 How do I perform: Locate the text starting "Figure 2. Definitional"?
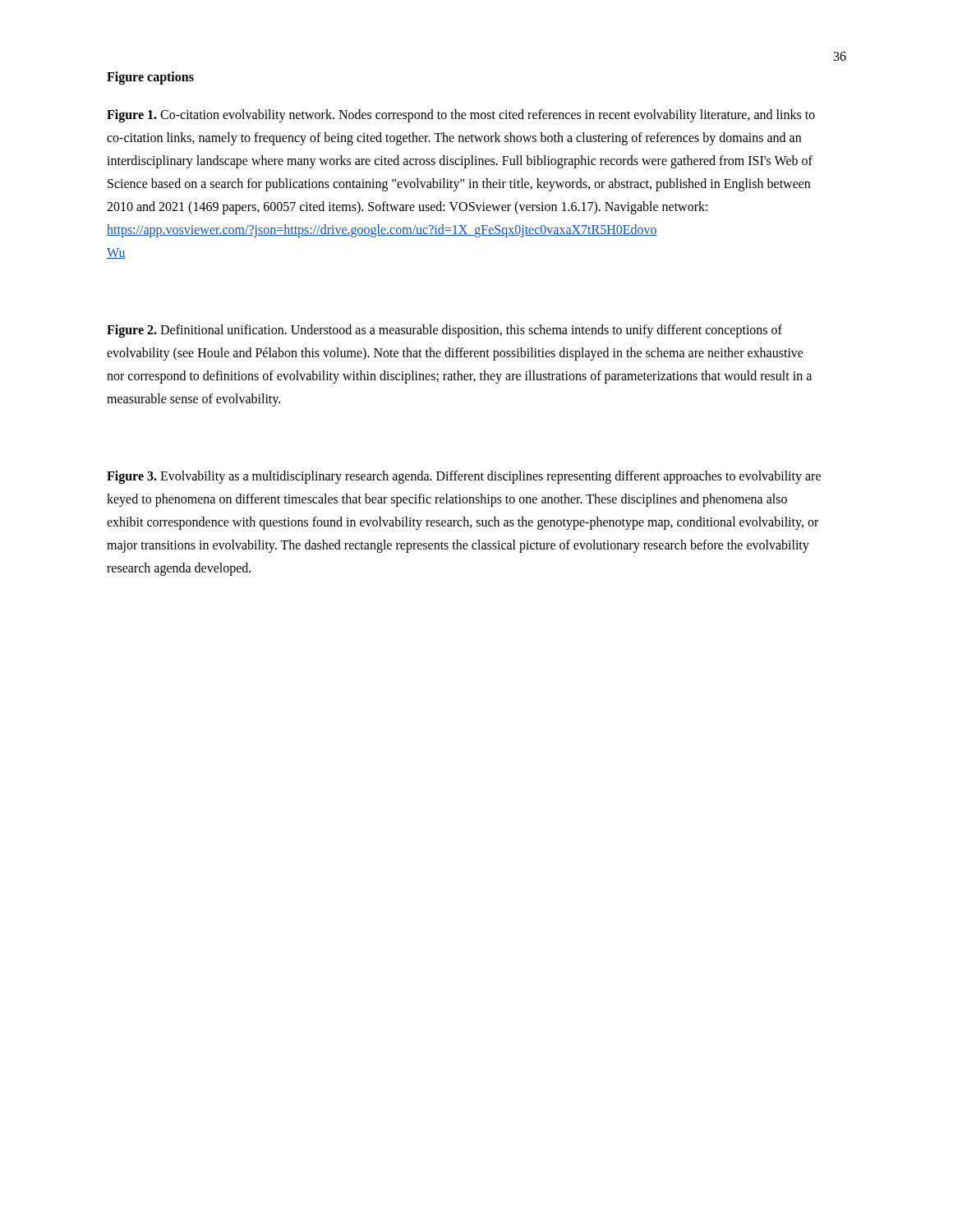point(459,364)
